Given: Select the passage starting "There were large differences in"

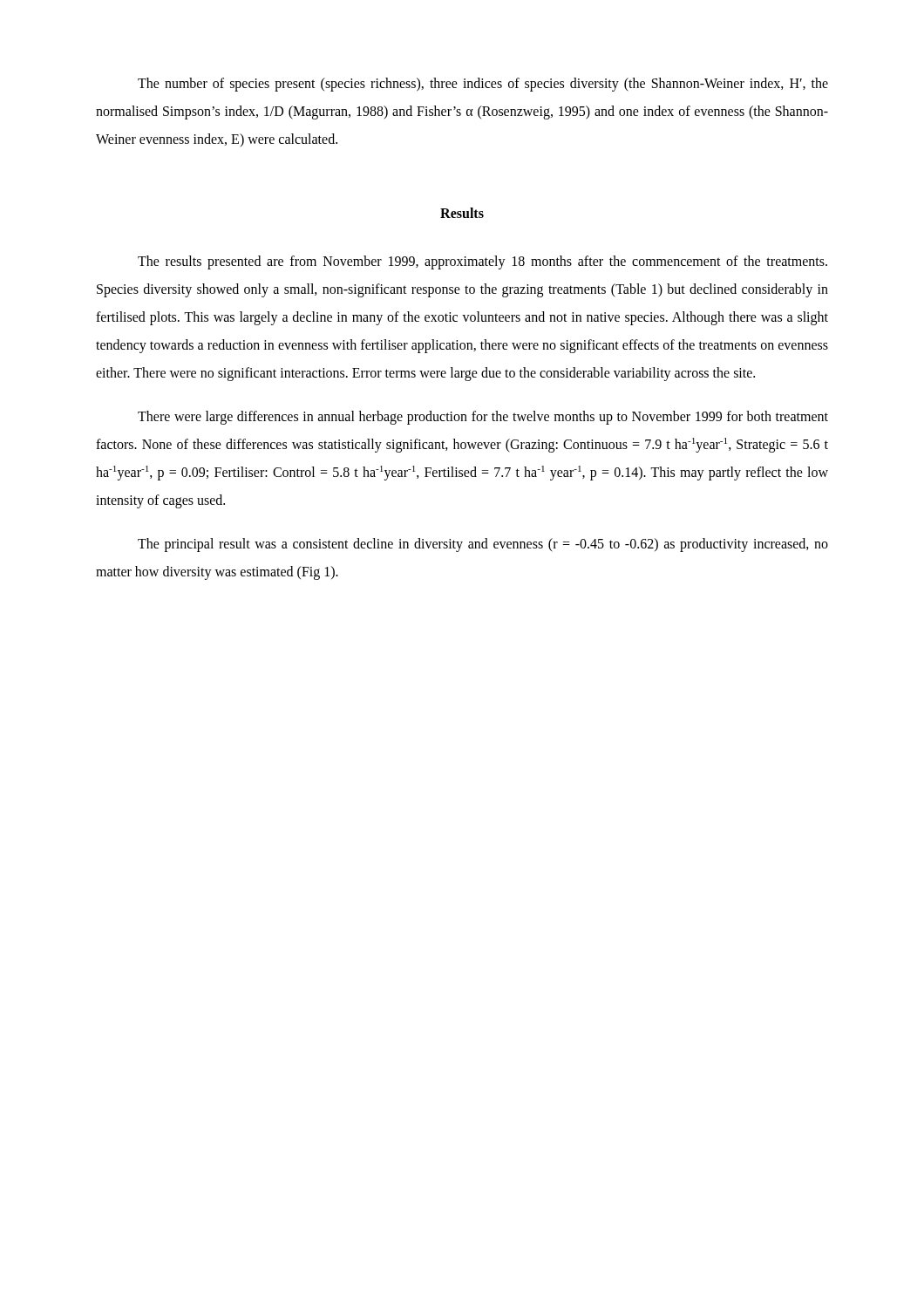Looking at the screenshot, I should pos(462,459).
